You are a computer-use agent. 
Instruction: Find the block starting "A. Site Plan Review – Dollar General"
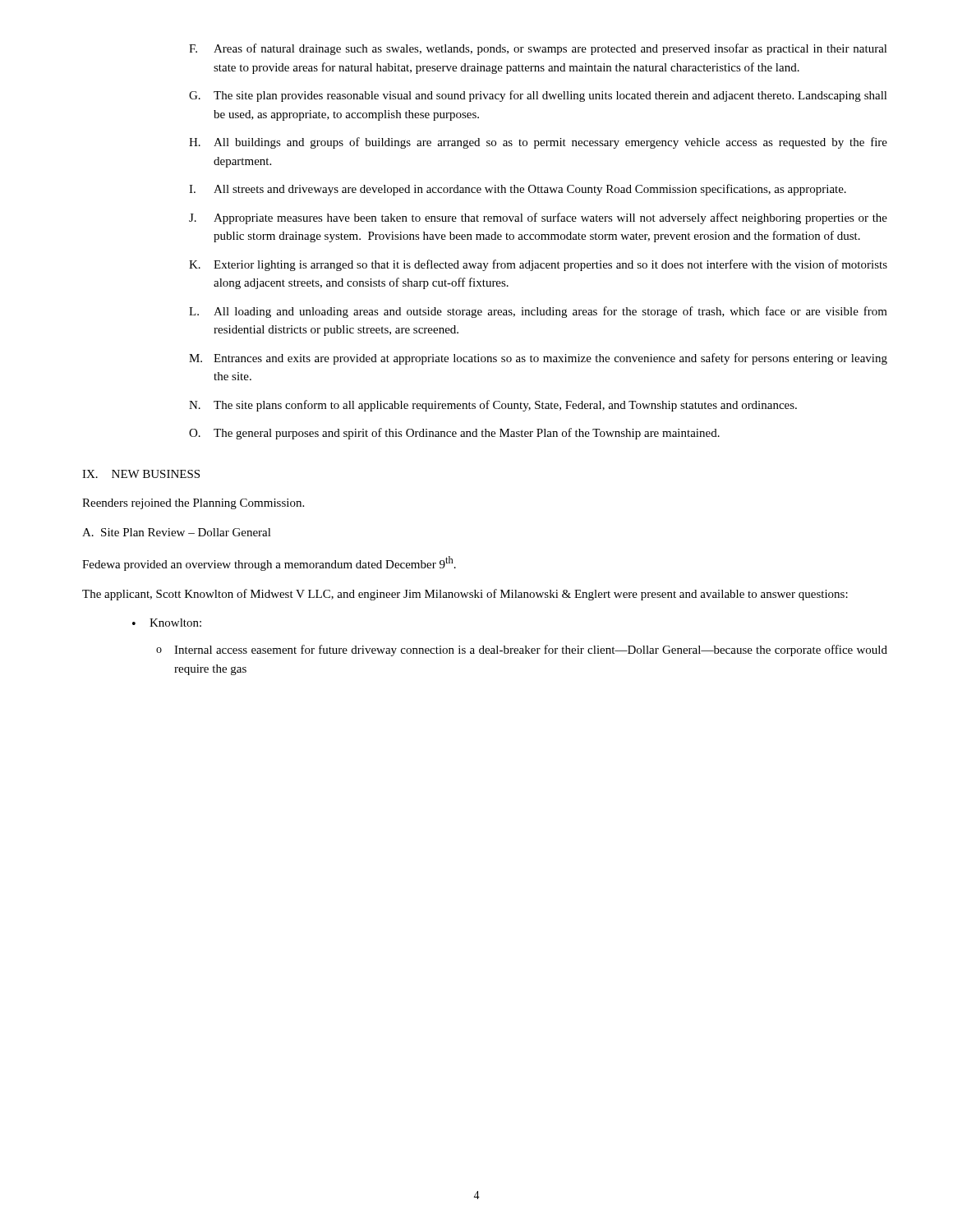177,532
